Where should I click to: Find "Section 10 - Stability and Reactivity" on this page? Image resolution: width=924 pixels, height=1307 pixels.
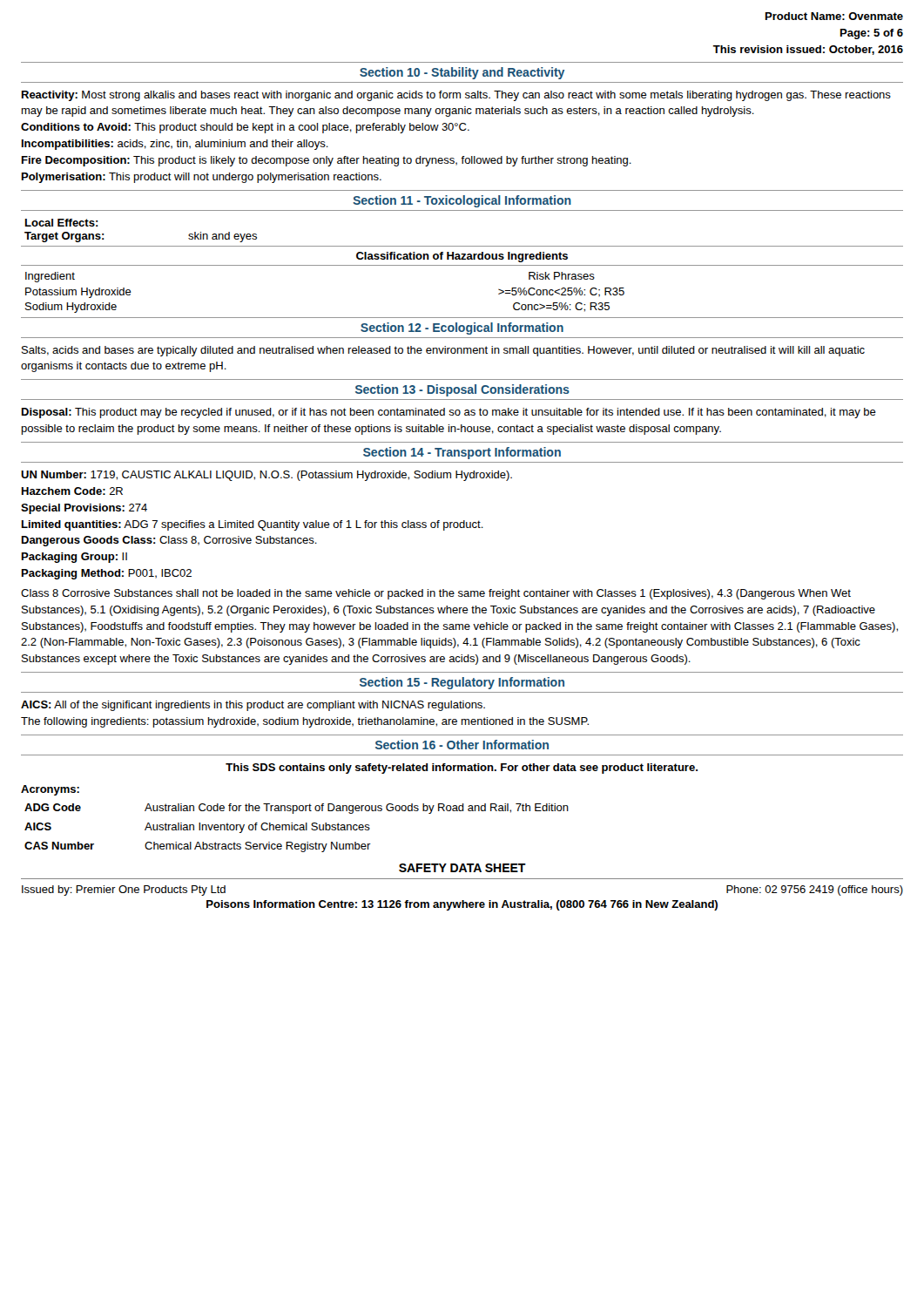point(462,72)
